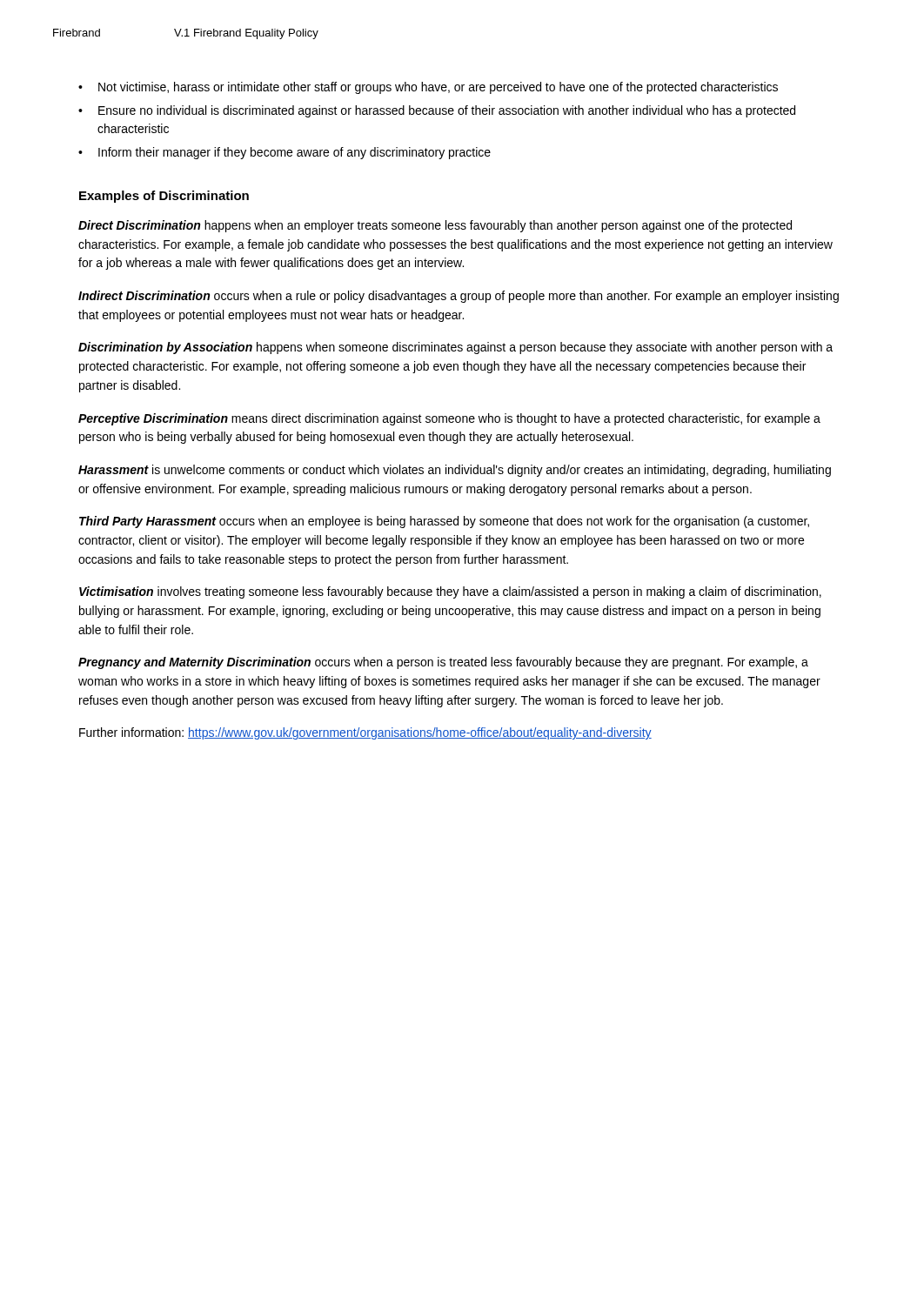Point to the block beginning "Pregnancy and Maternity Discrimination"
This screenshot has width=924, height=1305.
coord(449,681)
